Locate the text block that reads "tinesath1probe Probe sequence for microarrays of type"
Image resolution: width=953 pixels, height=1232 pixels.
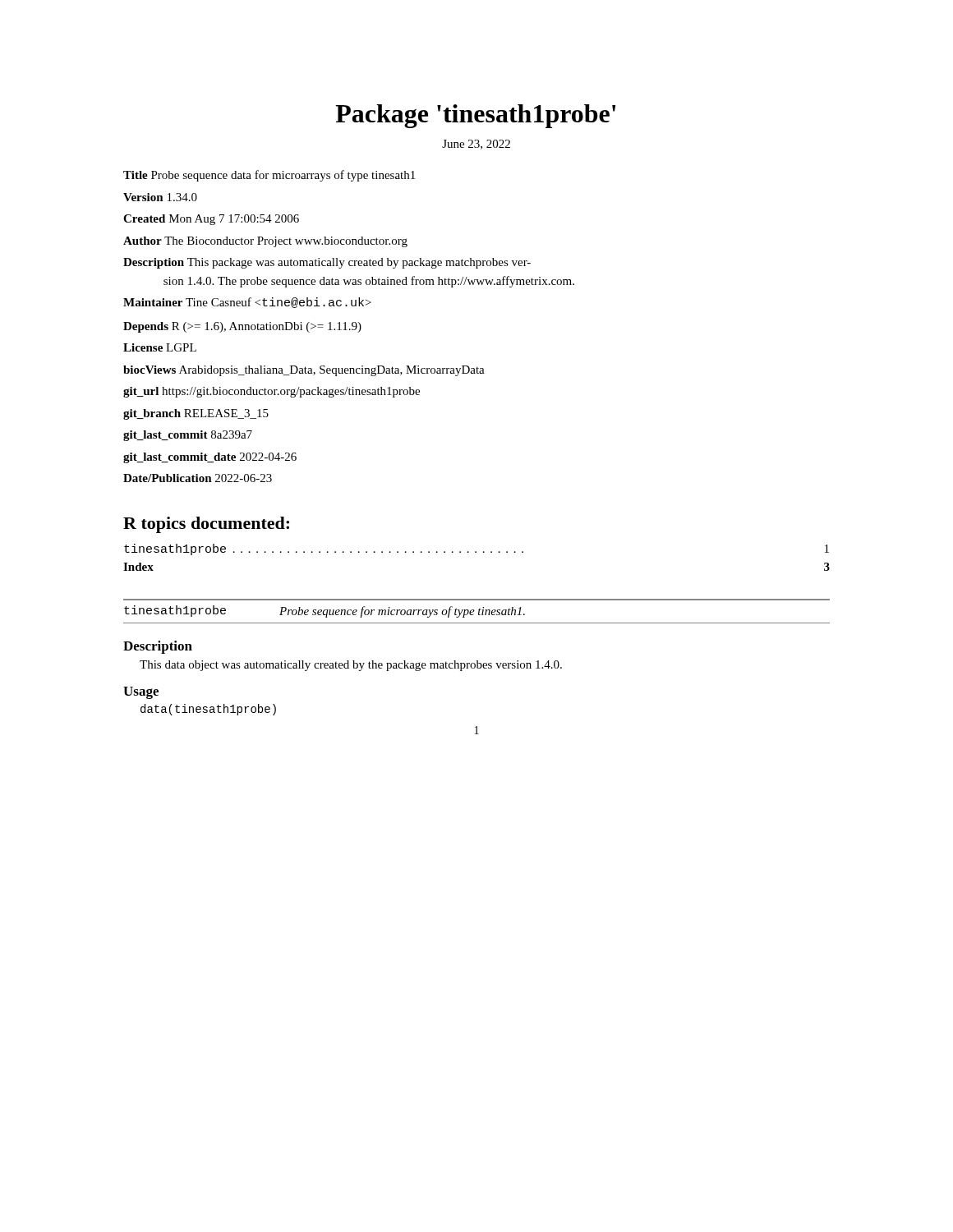325,611
